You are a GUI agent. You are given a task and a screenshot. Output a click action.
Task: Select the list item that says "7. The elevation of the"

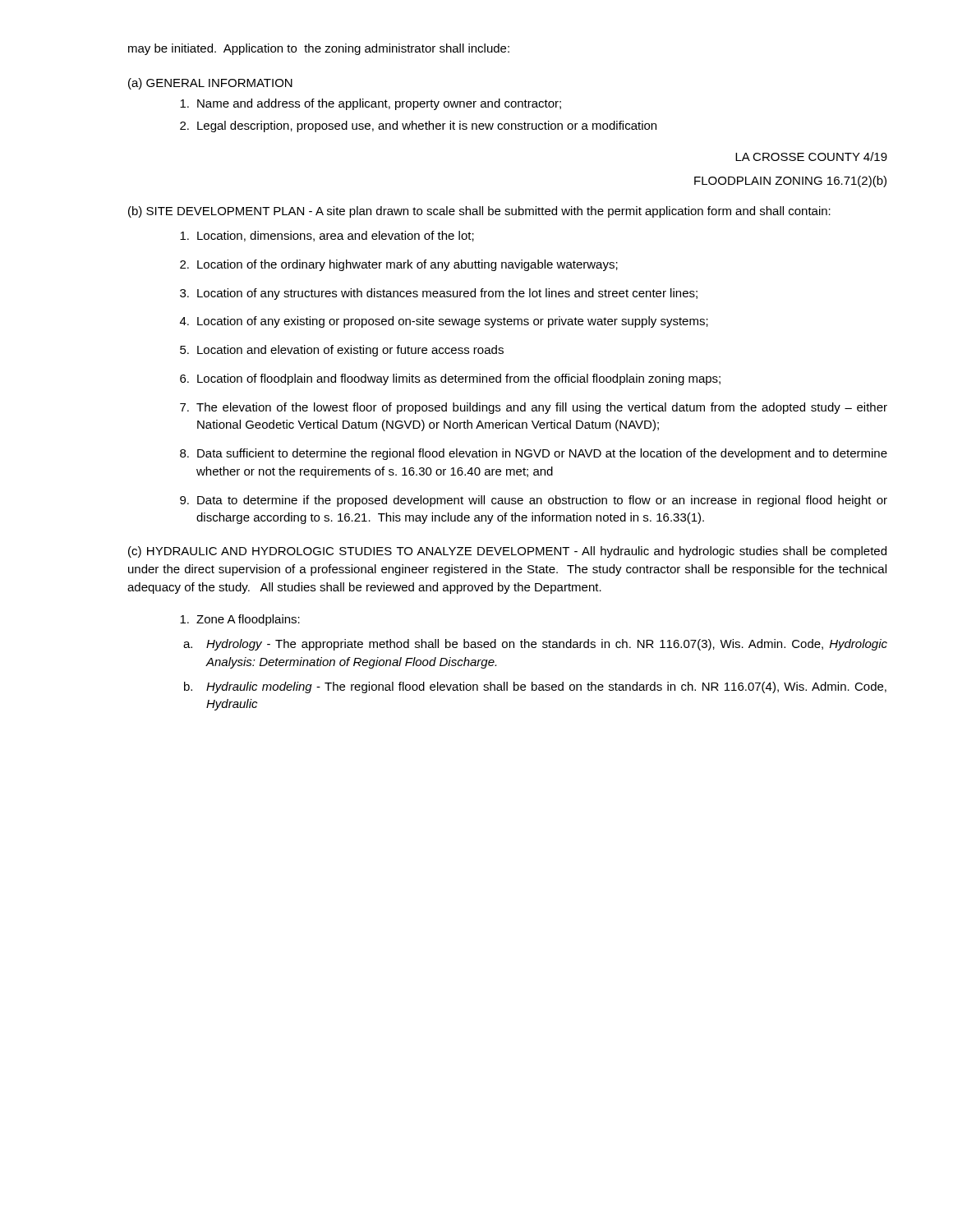pyautogui.click(x=527, y=416)
